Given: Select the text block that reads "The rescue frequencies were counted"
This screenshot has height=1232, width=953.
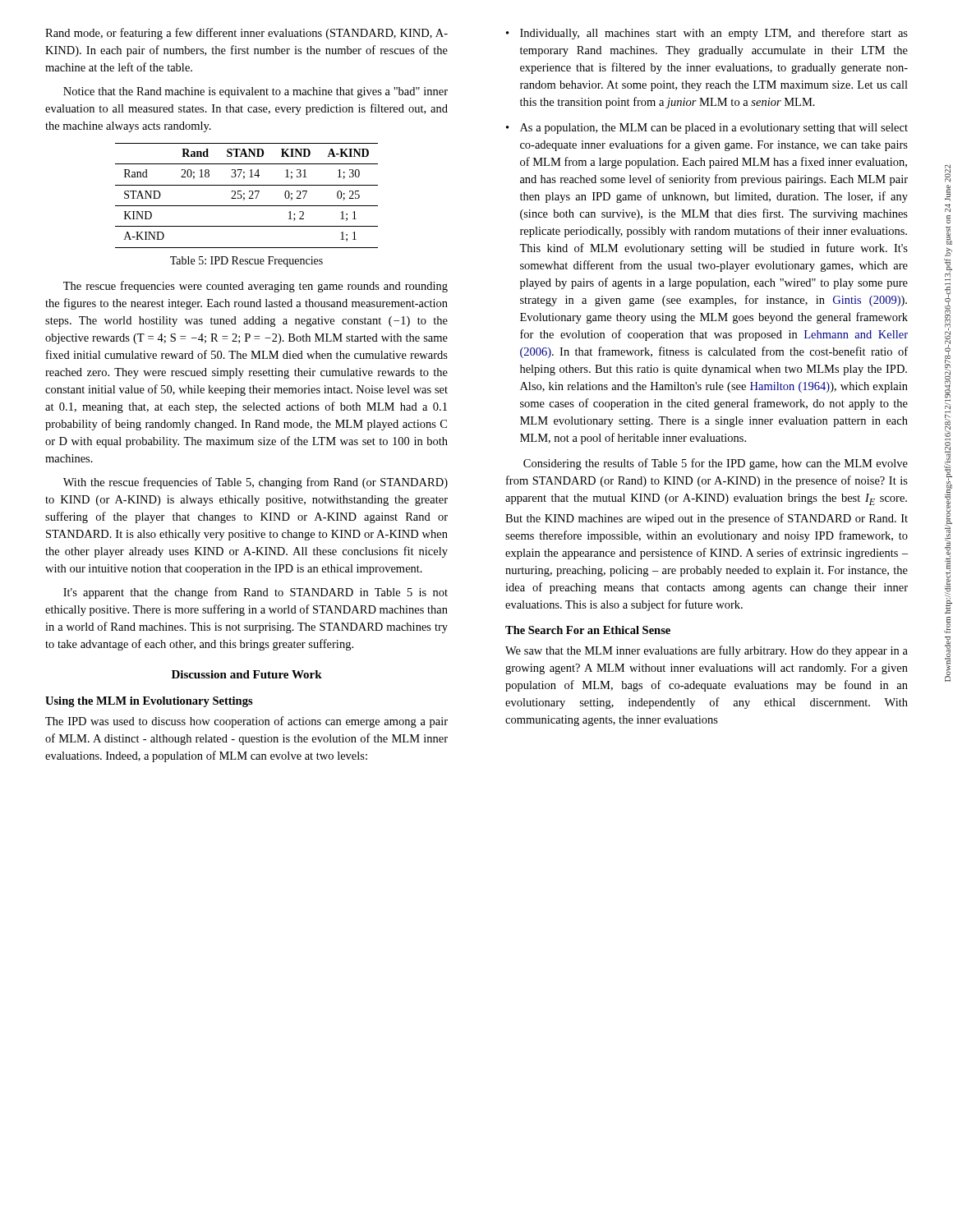Looking at the screenshot, I should coord(246,372).
